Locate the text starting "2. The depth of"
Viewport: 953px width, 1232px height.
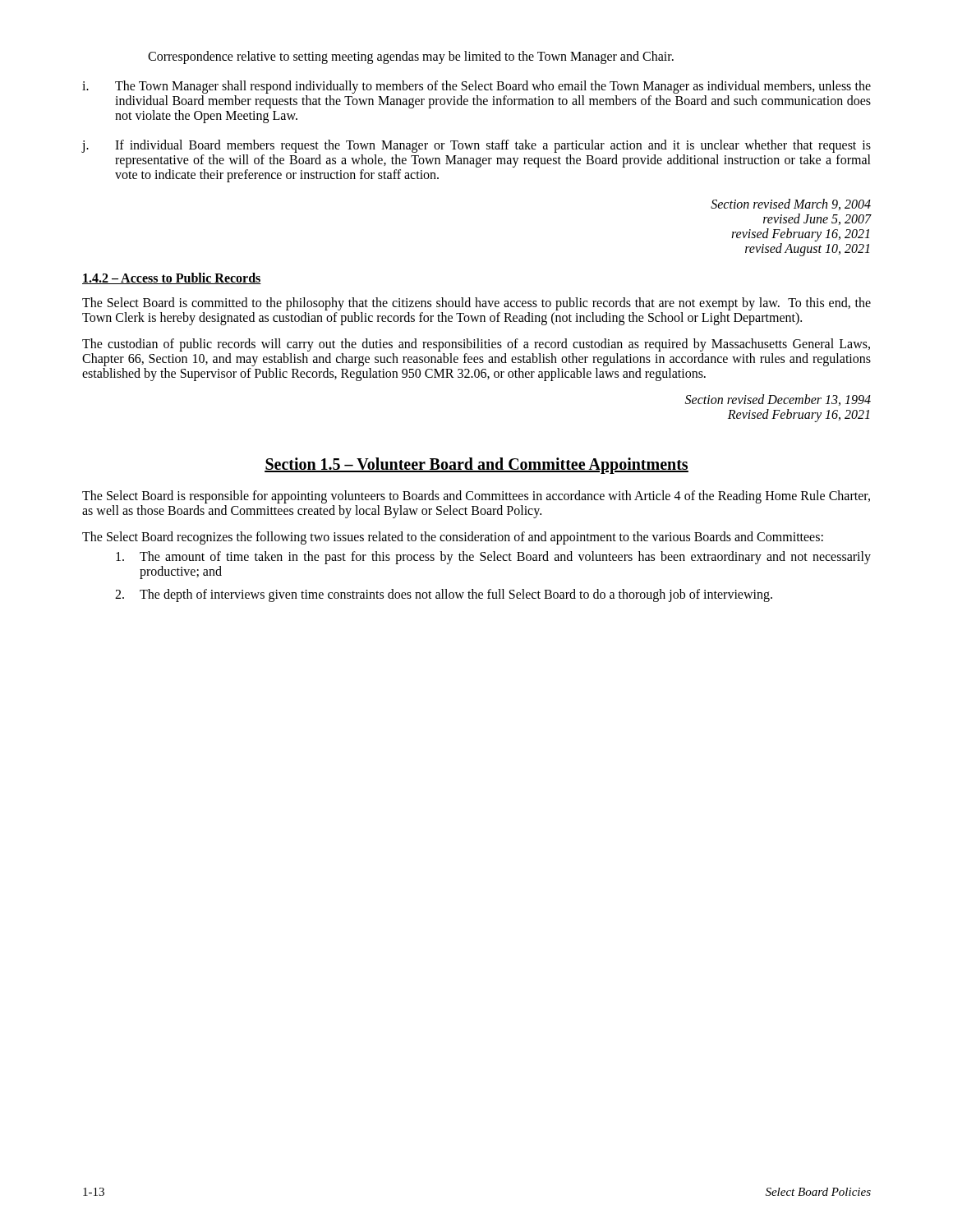tap(493, 595)
